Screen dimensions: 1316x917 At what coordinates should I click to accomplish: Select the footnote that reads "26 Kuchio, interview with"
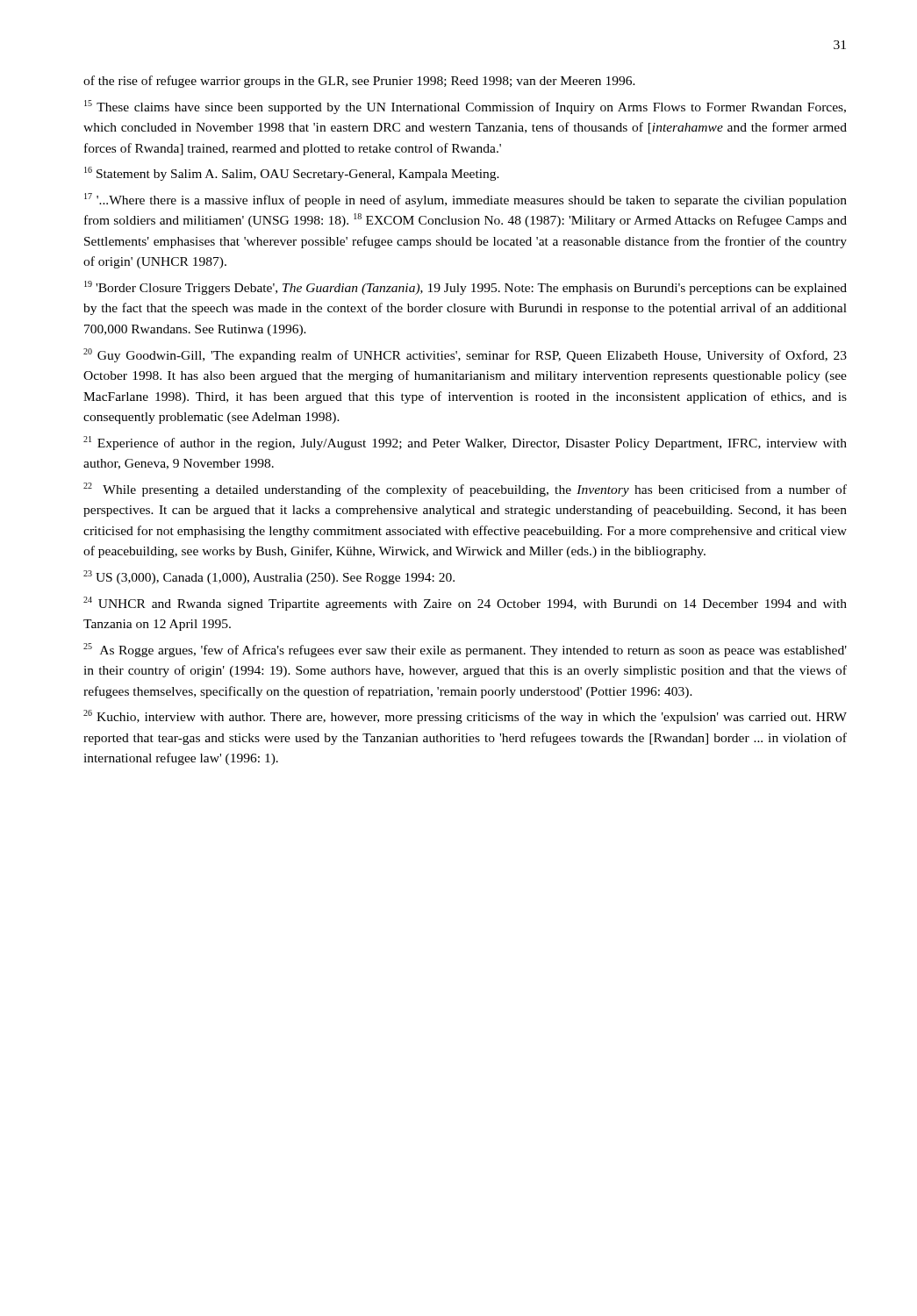[465, 737]
